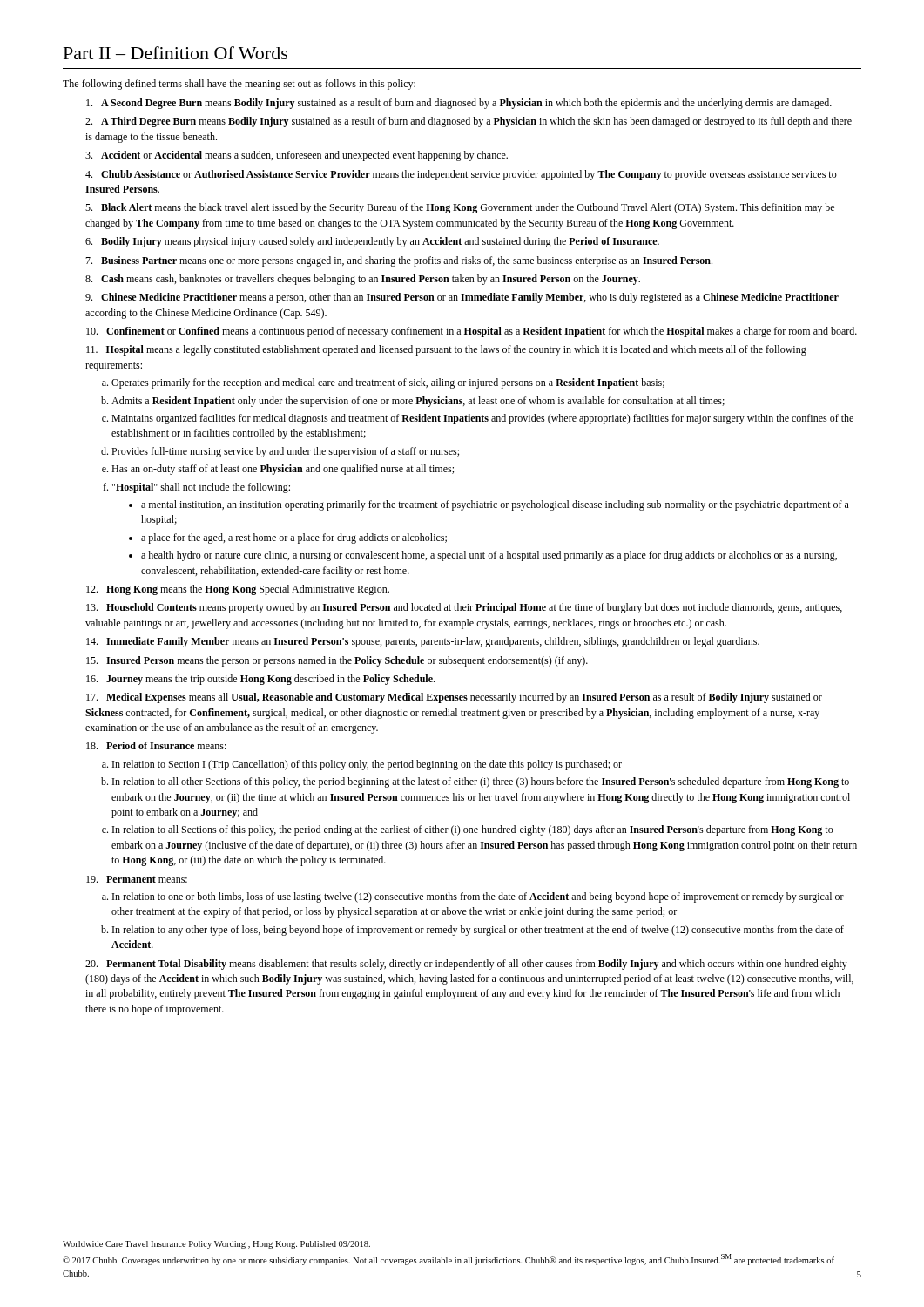924x1307 pixels.
Task: Select the element starting "A Third Degree"
Action: tap(469, 129)
